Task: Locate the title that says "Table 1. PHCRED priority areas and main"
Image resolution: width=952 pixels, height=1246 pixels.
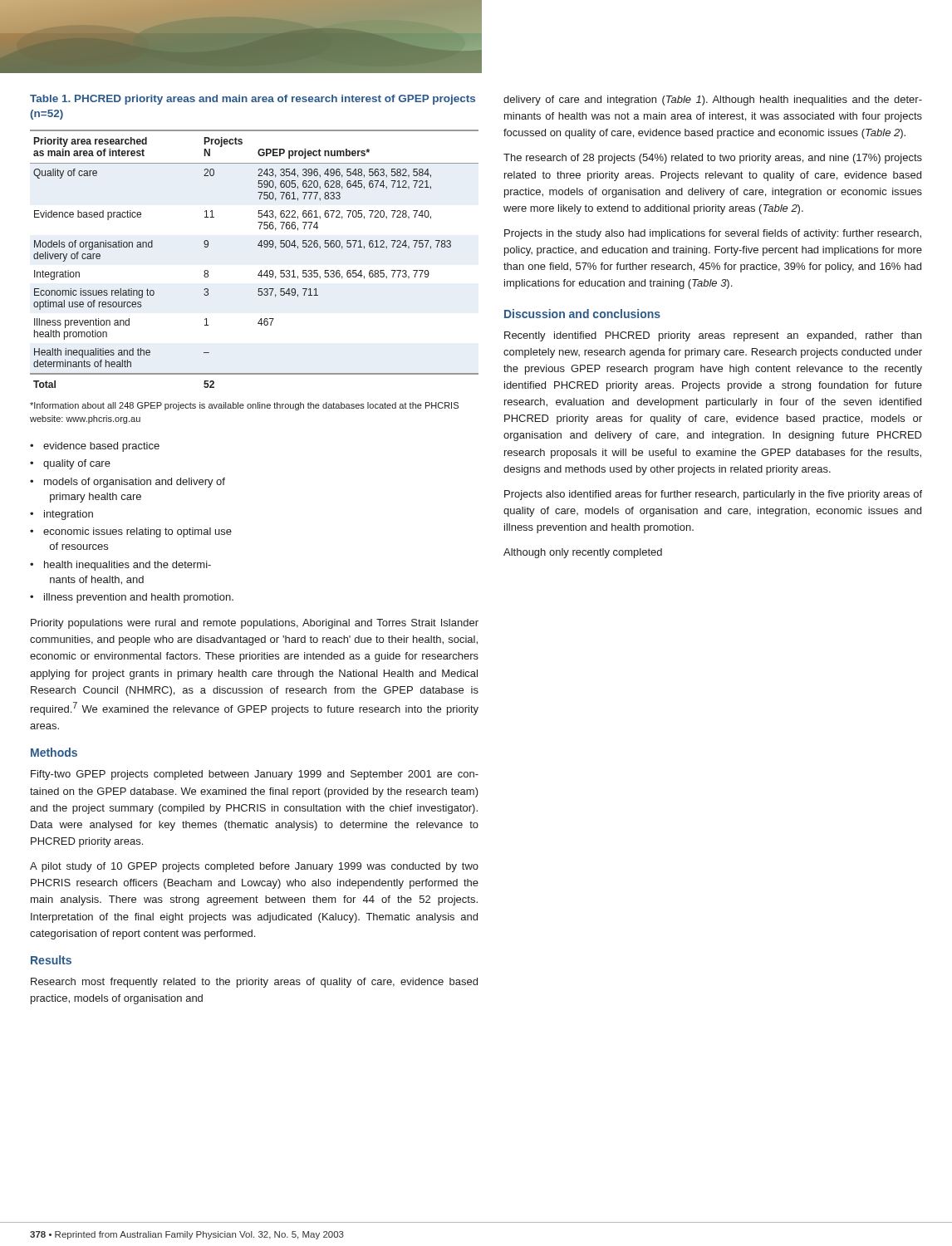Action: pyautogui.click(x=253, y=106)
